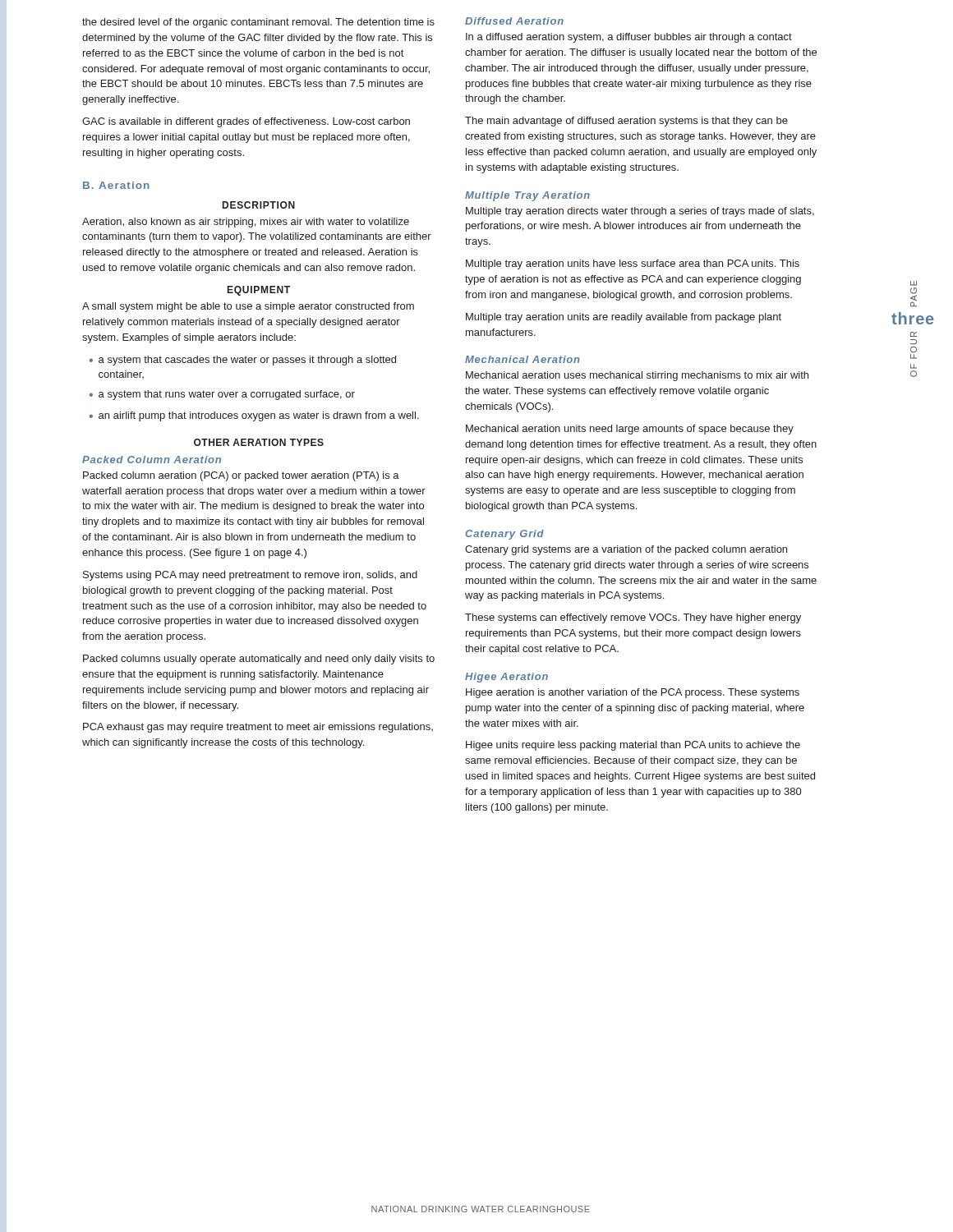Find the text block with the text "the desired level of the organic contaminant removal."
The height and width of the screenshot is (1232, 953).
(x=259, y=61)
